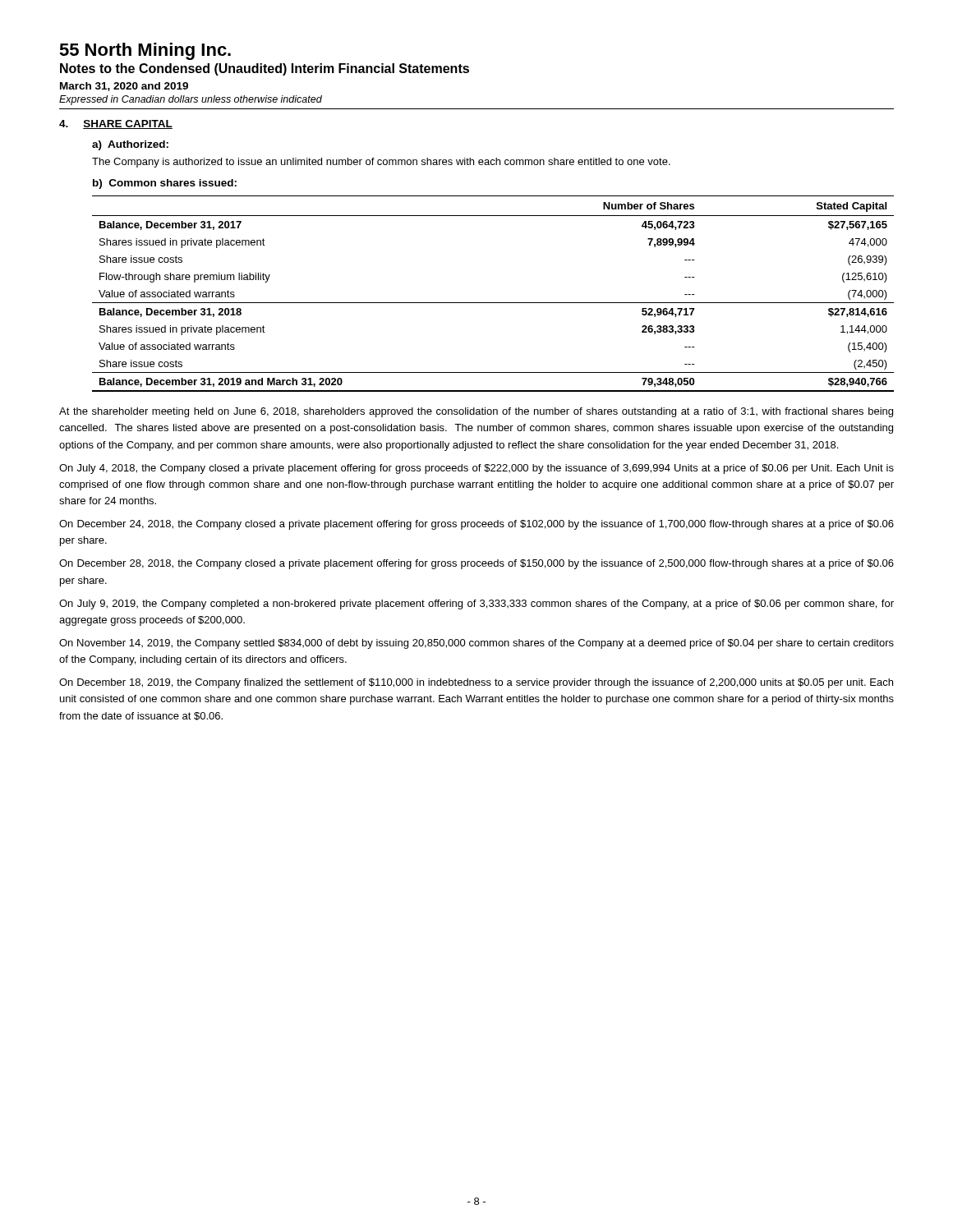953x1232 pixels.
Task: Find the block on this page that starts "On July 4, 2018, the Company closed"
Action: (476, 484)
